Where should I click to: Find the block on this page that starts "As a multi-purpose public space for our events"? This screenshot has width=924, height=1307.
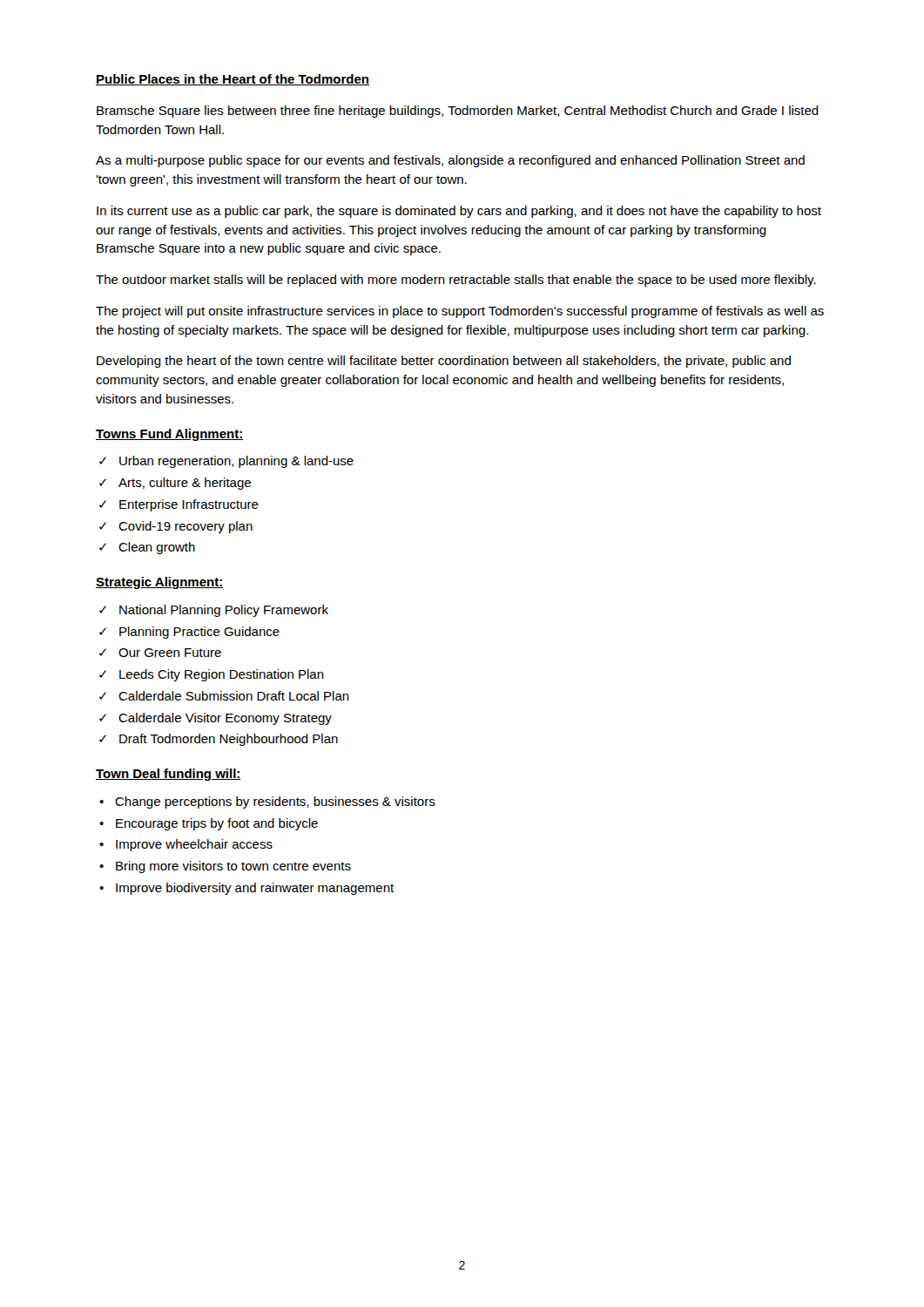point(451,170)
